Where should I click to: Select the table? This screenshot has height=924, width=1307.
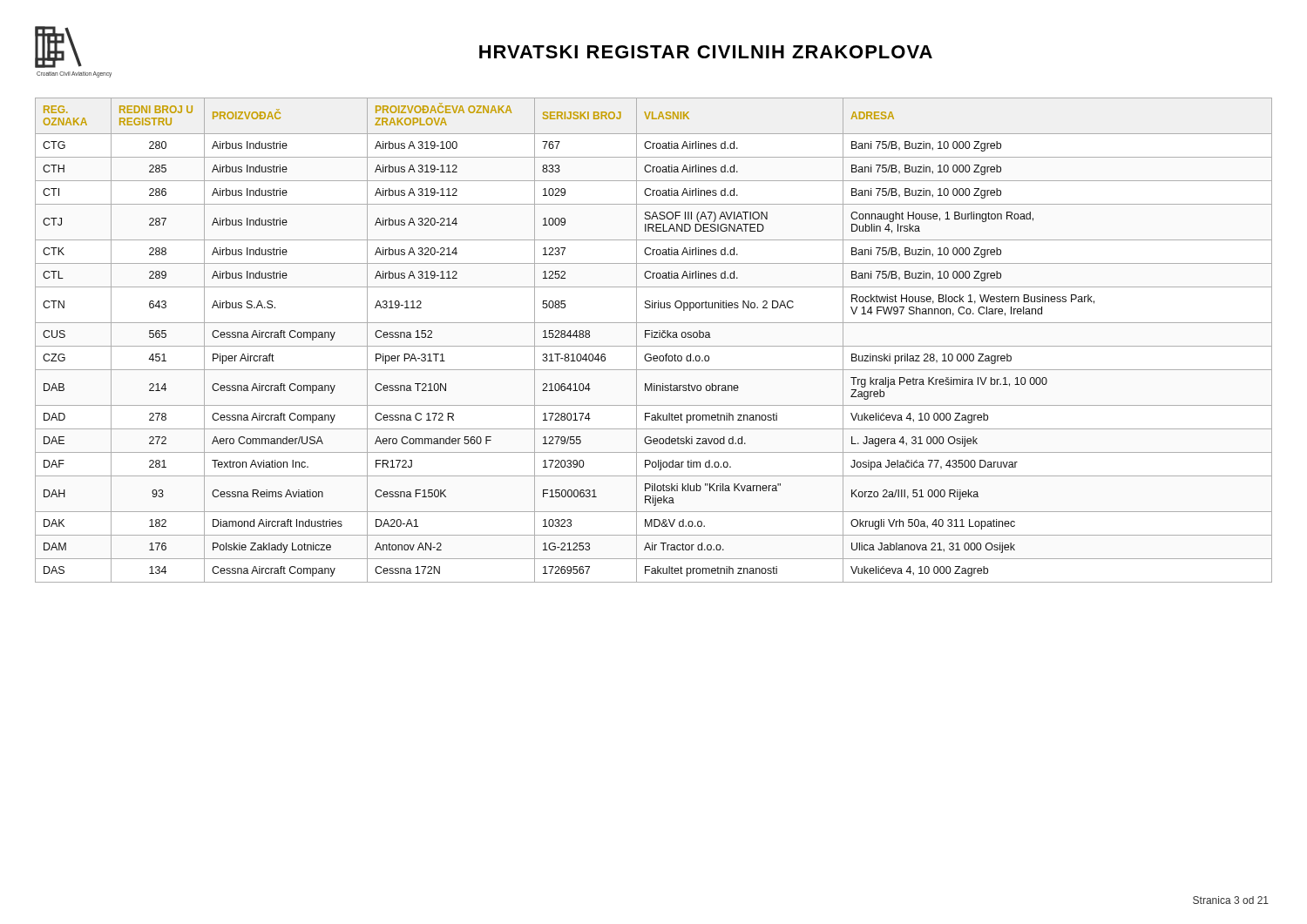tap(654, 340)
